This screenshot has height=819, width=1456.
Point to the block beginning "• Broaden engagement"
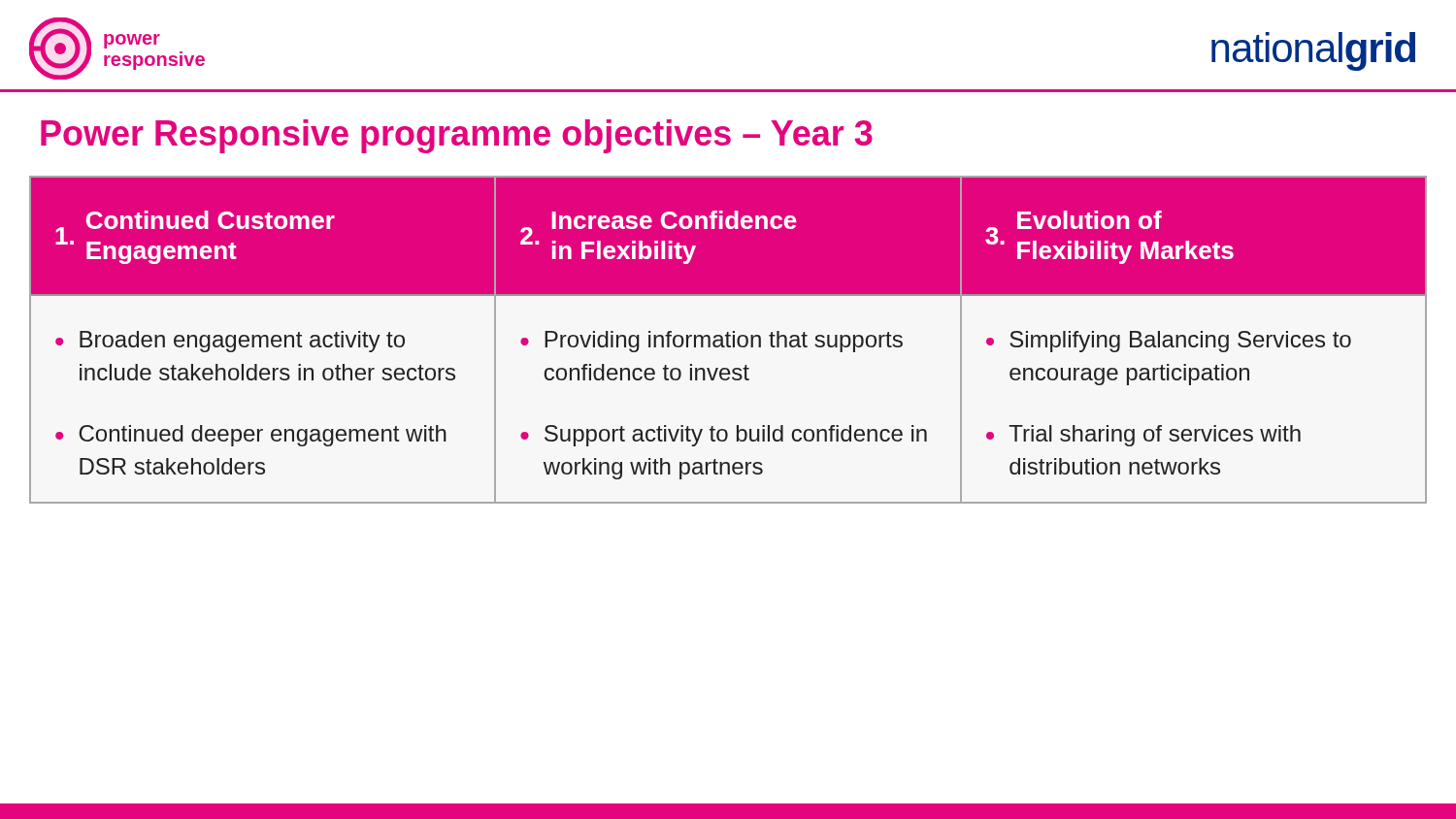point(263,356)
